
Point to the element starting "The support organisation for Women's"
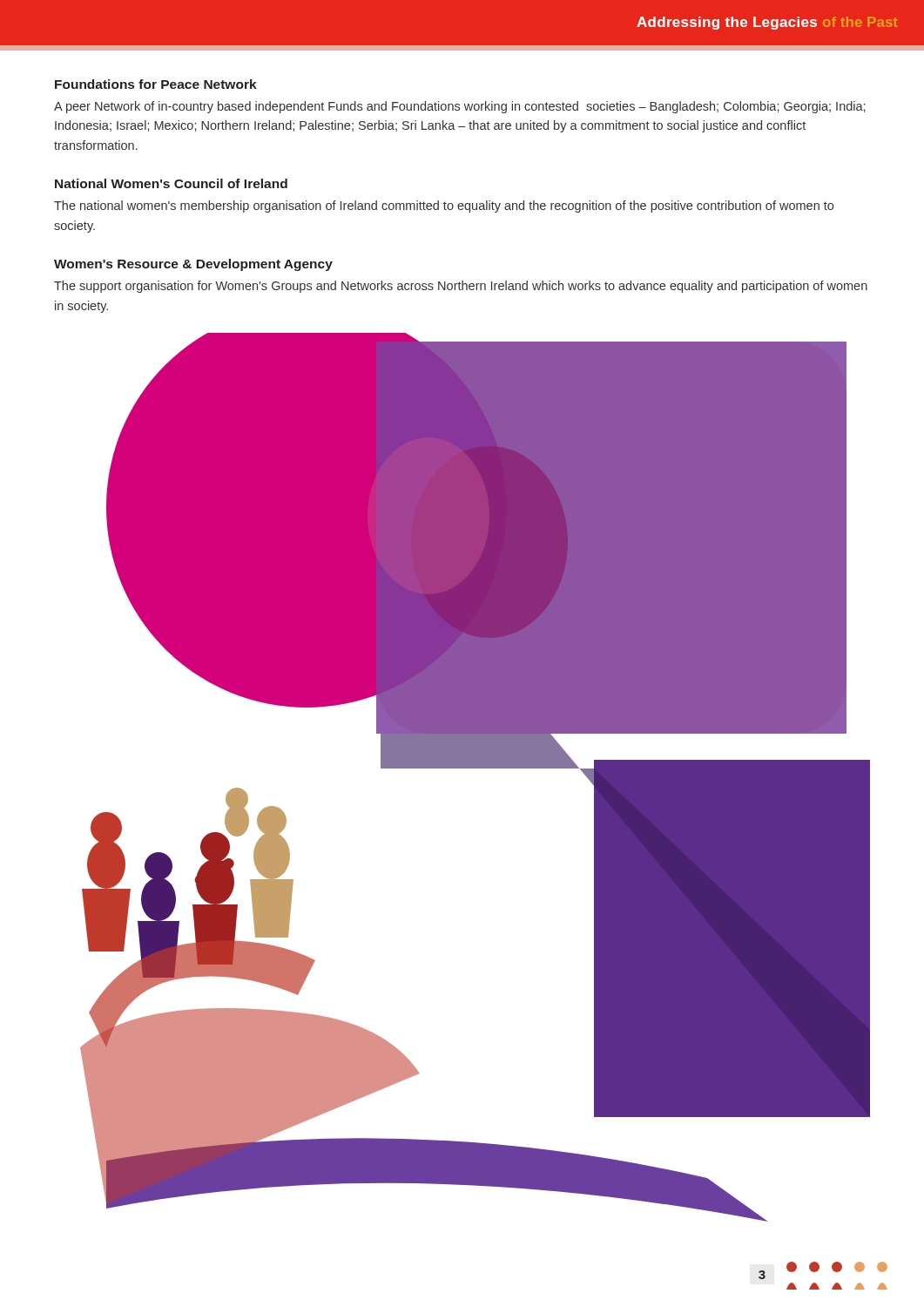click(x=461, y=296)
